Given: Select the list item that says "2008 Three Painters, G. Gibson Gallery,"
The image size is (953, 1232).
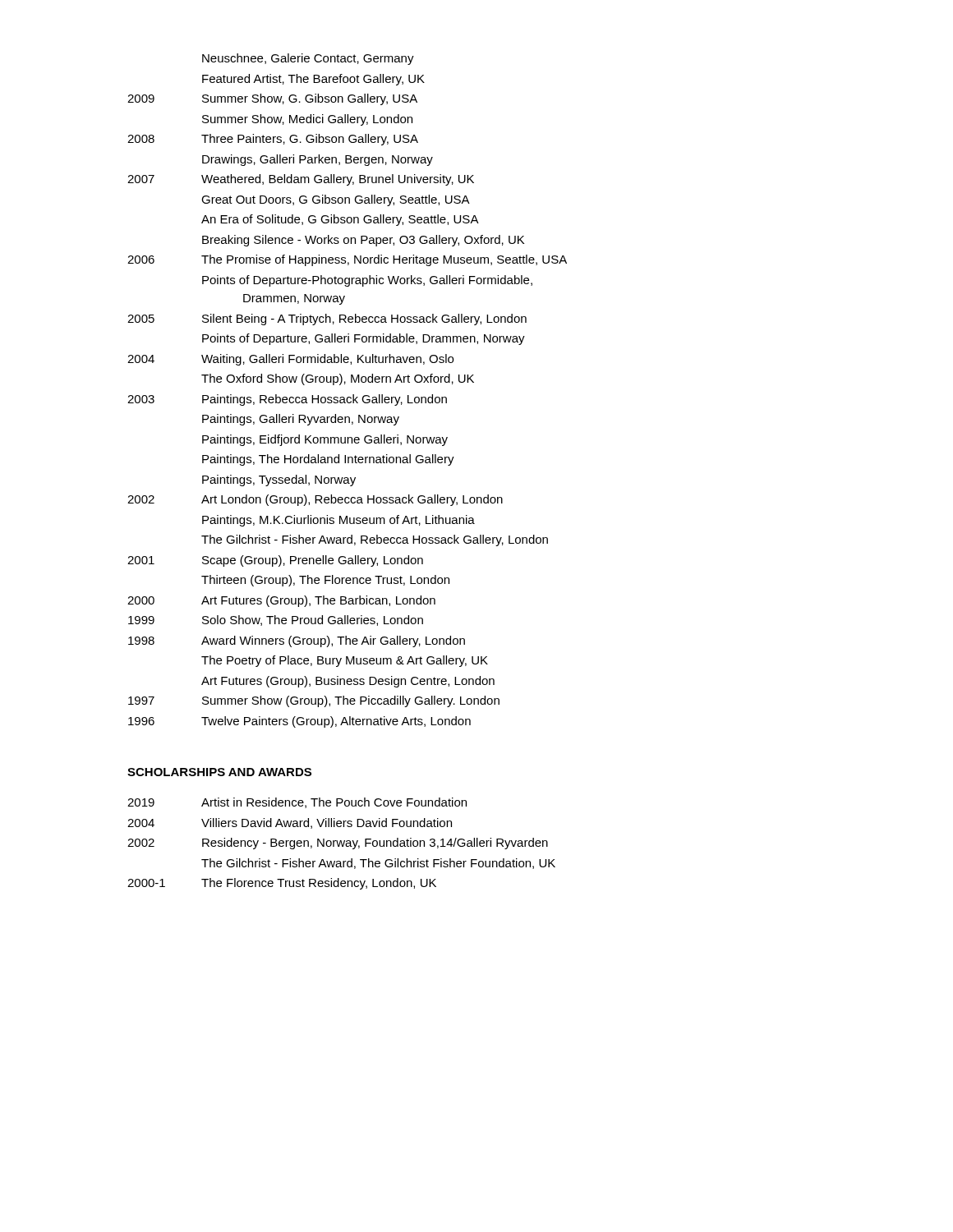Looking at the screenshot, I should point(273,140).
